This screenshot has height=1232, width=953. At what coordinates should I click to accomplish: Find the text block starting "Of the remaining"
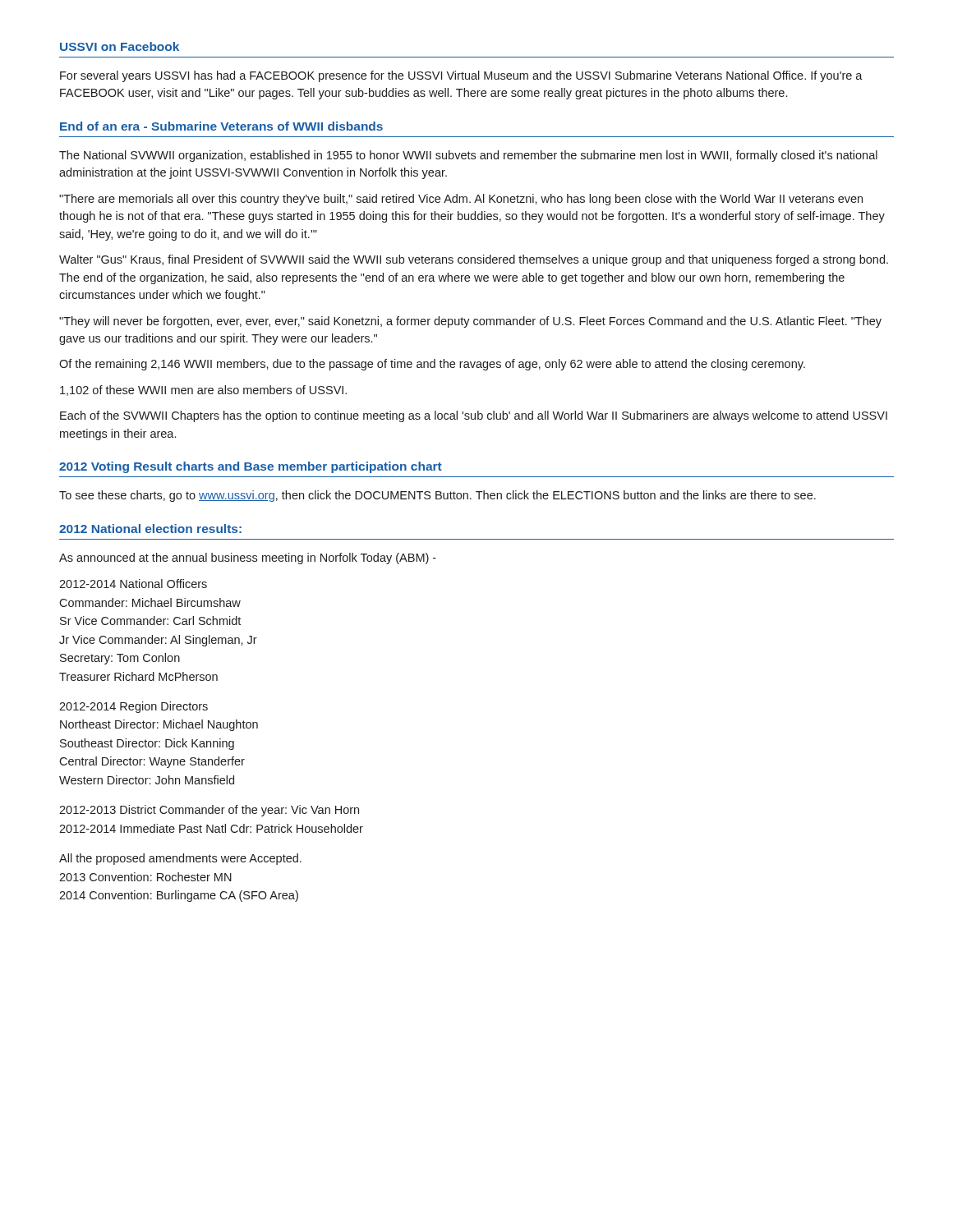point(433,364)
